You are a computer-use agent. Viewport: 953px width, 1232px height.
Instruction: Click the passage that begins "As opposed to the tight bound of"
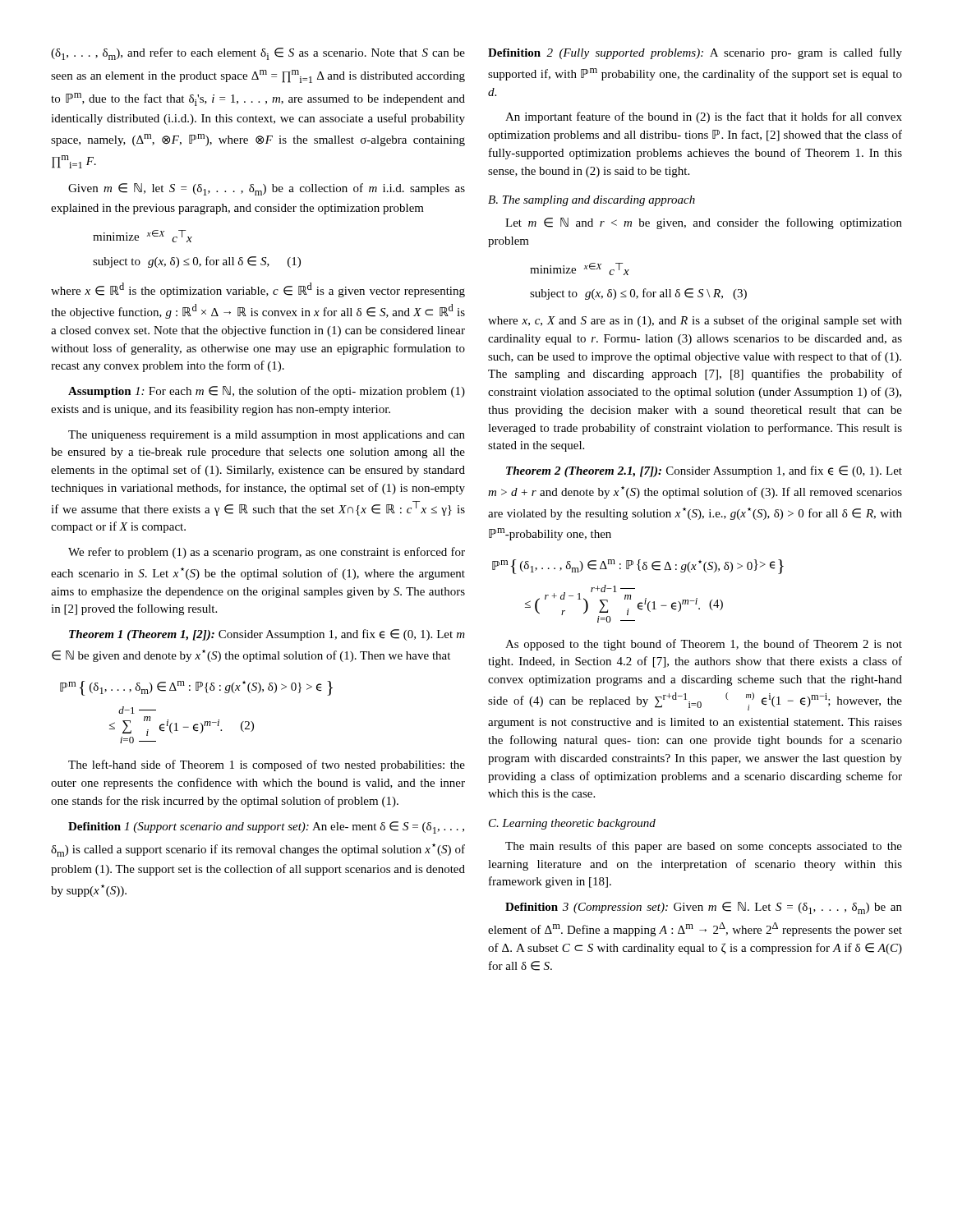coord(695,719)
